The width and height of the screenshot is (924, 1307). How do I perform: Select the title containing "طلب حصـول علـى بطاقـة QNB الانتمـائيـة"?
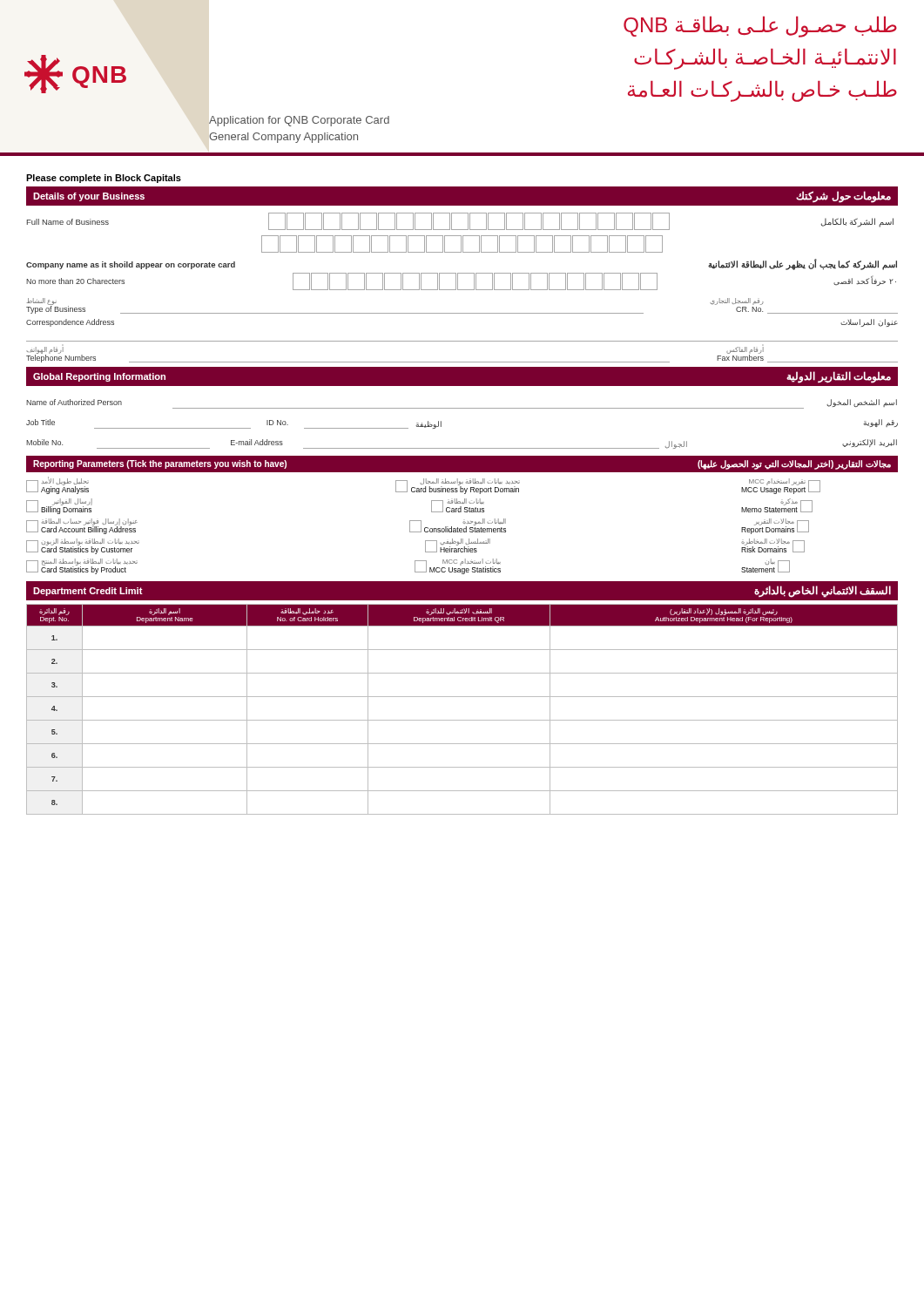click(760, 57)
